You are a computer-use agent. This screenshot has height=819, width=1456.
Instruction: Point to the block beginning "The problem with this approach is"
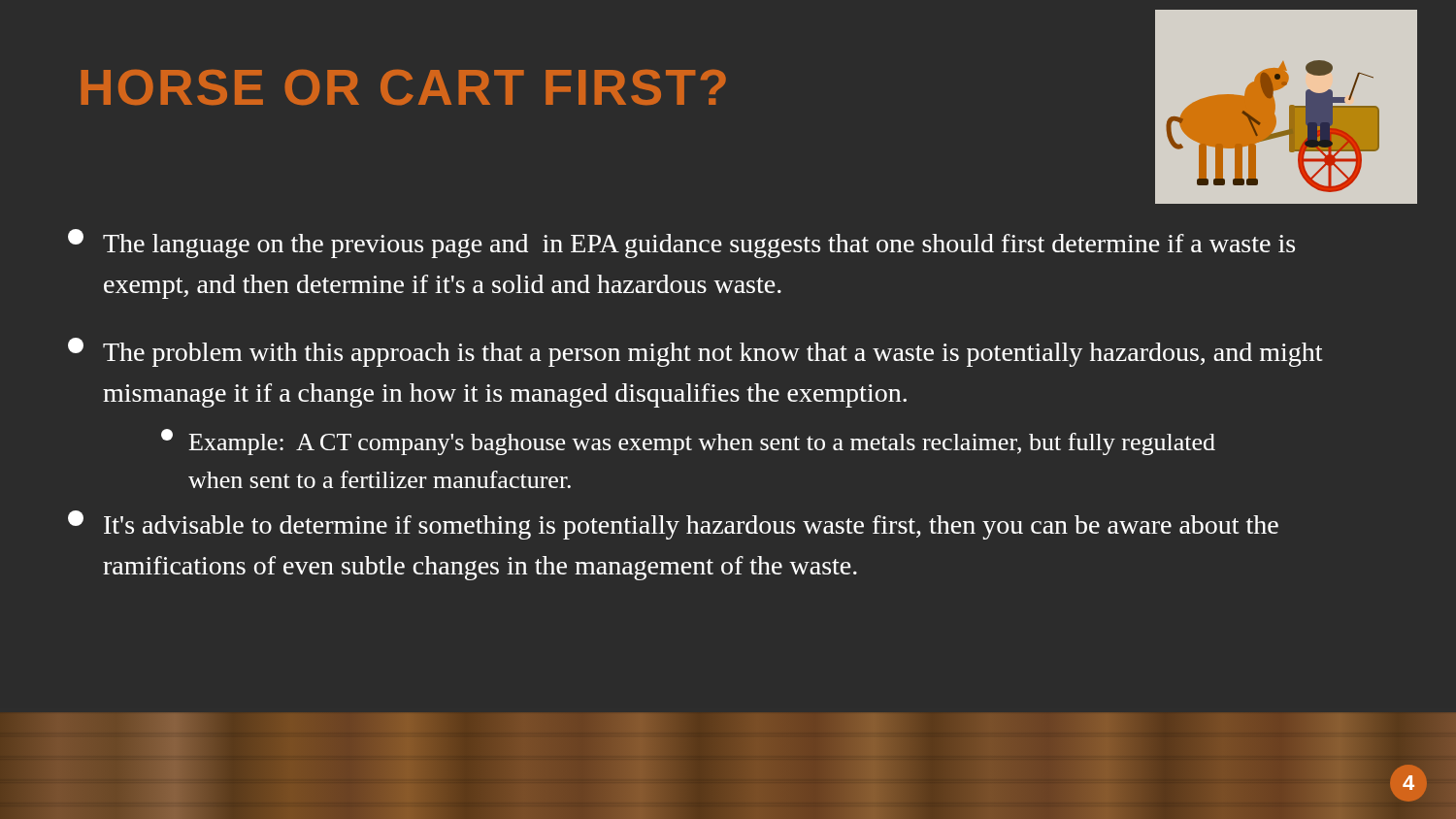[x=716, y=415]
